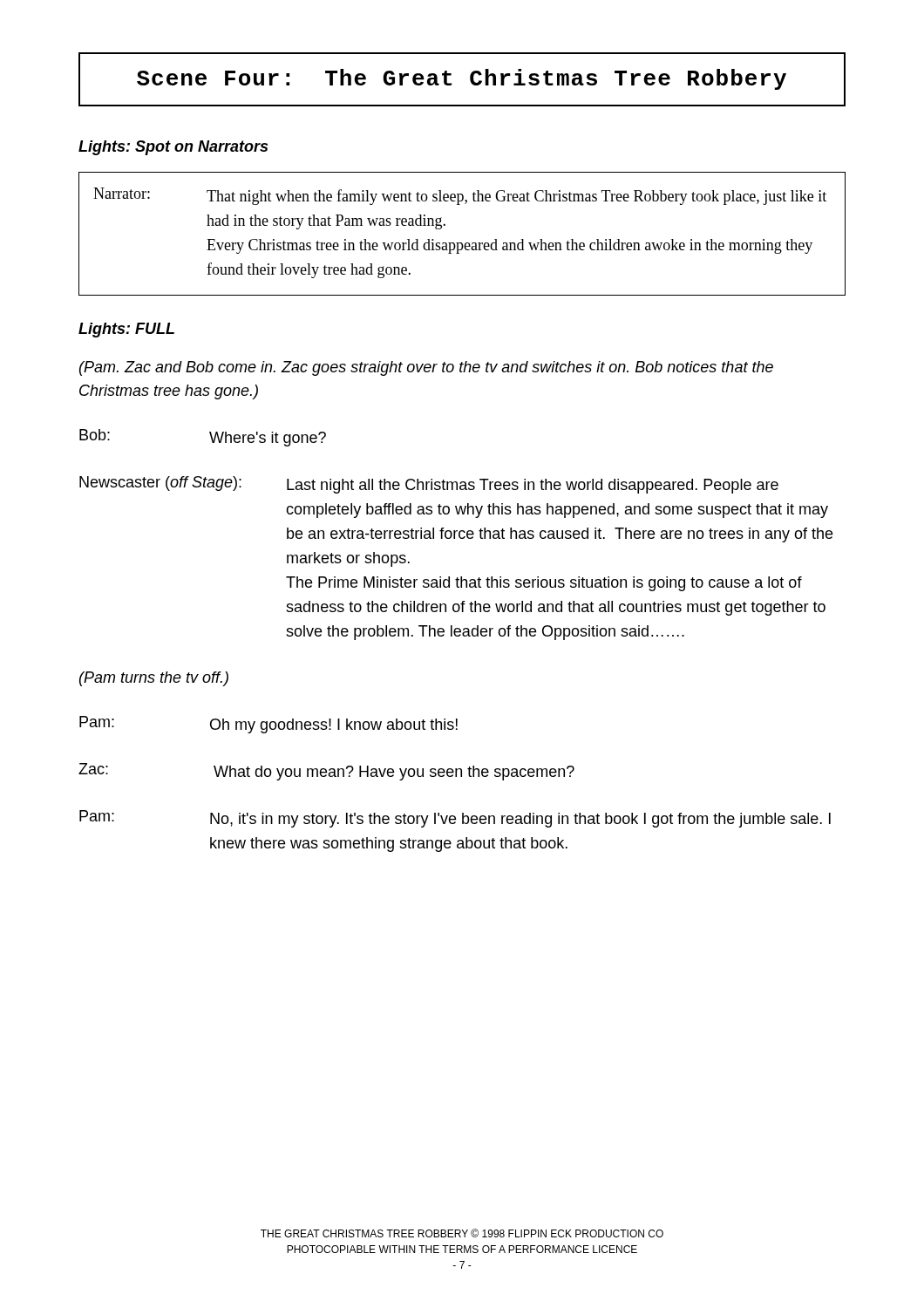Point to the passage starting "Zac: What do you mean?"
This screenshot has height=1308, width=924.
tap(462, 773)
